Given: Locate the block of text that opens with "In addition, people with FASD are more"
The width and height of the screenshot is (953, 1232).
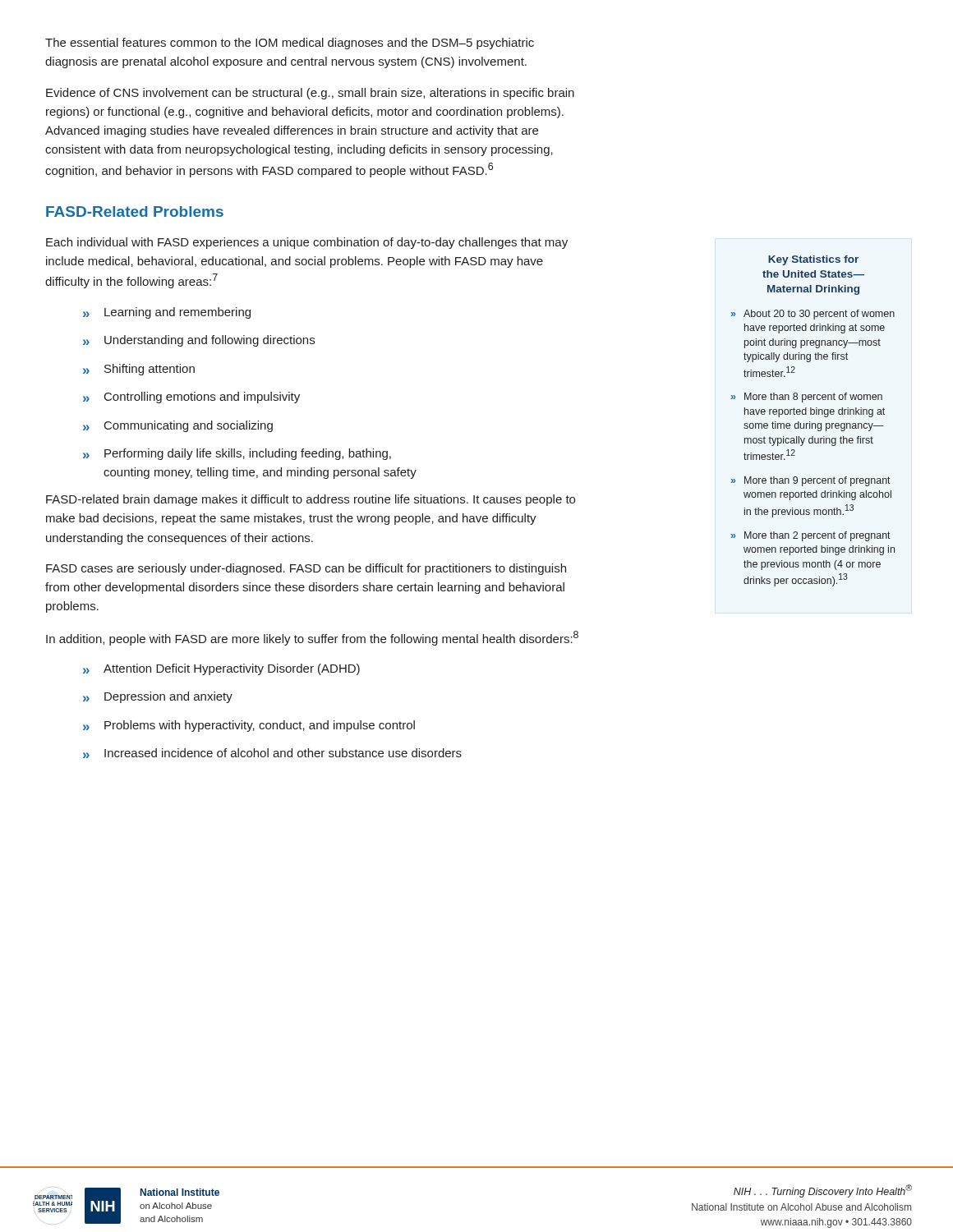Looking at the screenshot, I should click(x=312, y=637).
